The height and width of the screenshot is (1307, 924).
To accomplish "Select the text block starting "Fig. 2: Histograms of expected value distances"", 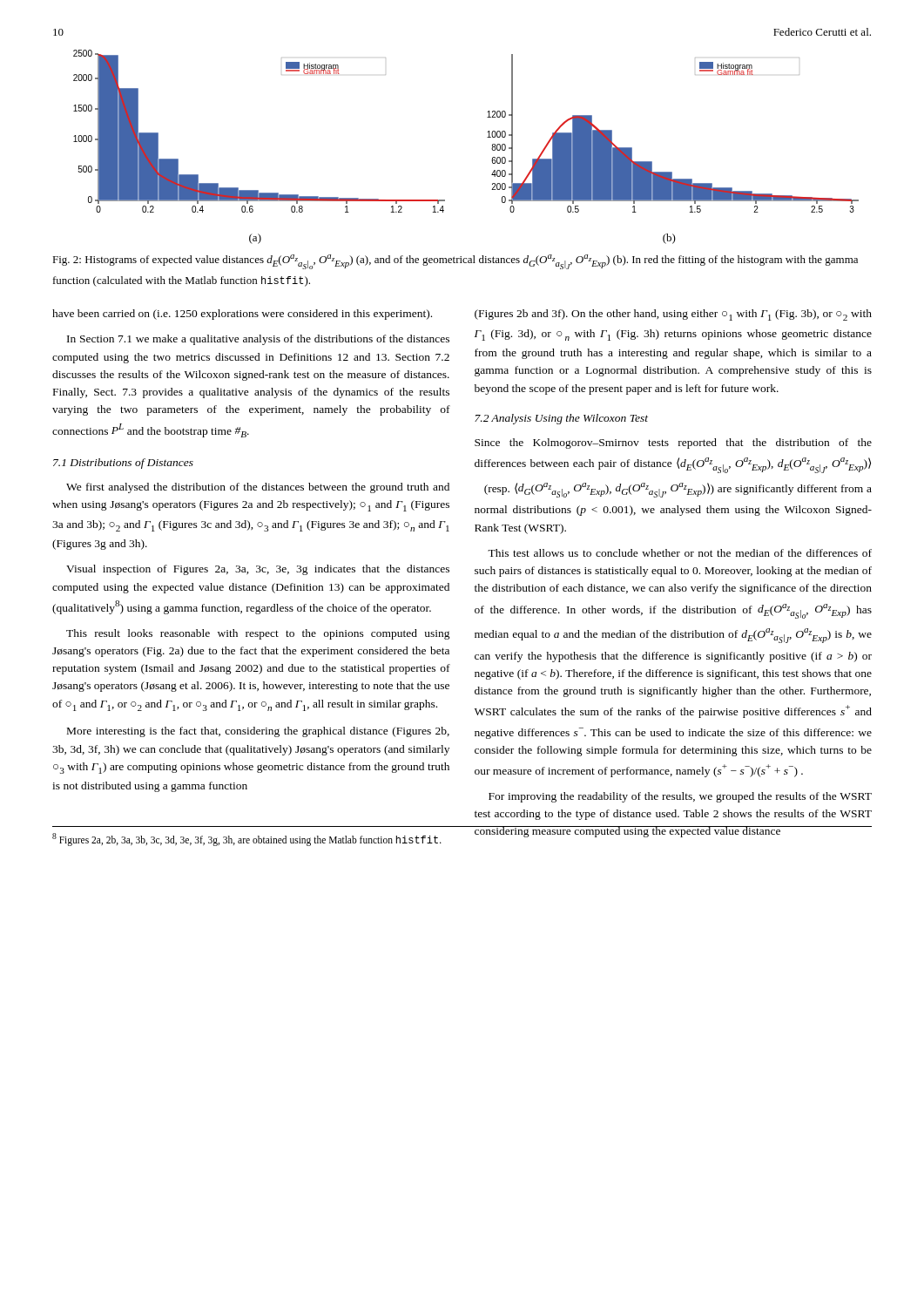I will (455, 269).
